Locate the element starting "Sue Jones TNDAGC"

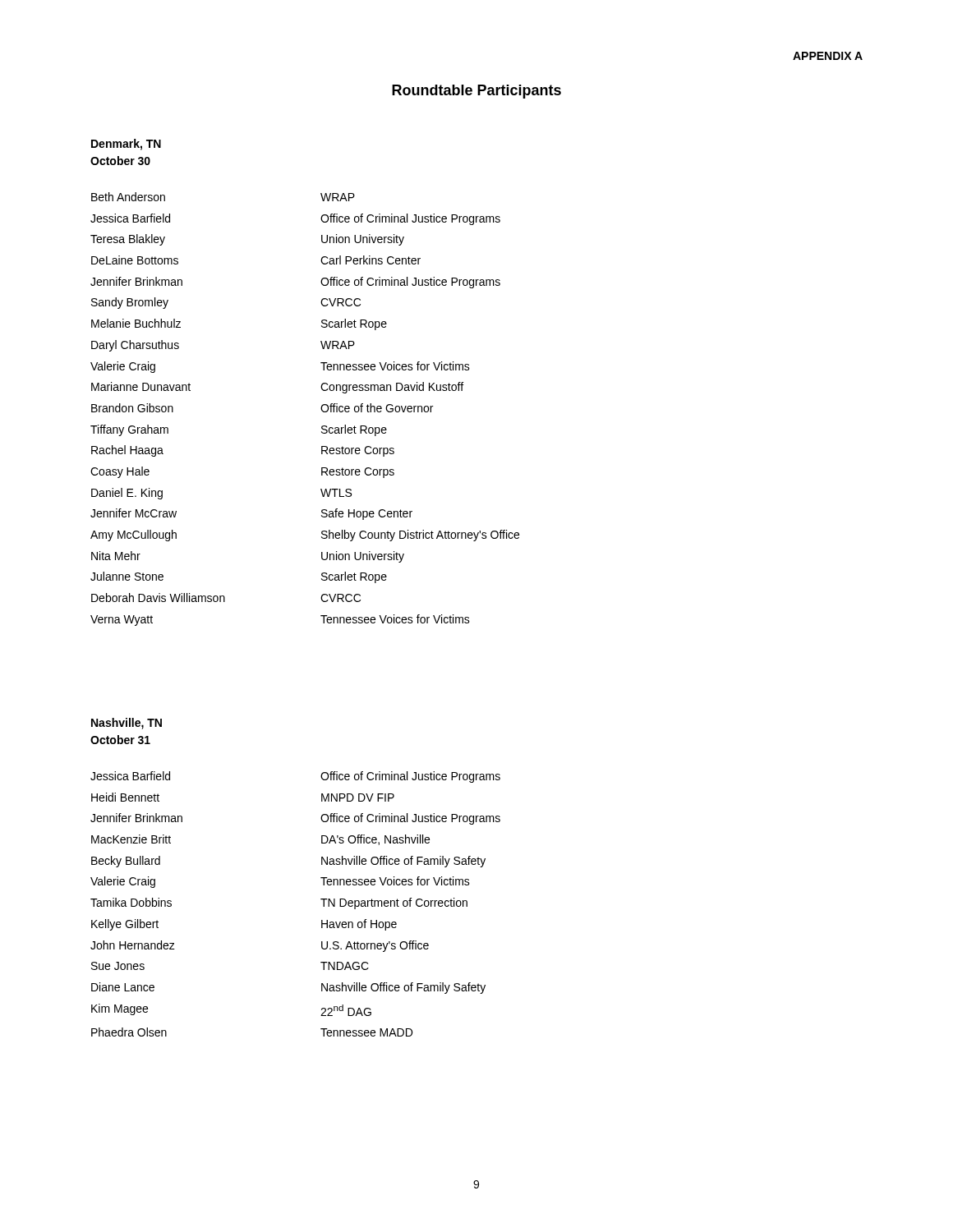tap(118, 965)
